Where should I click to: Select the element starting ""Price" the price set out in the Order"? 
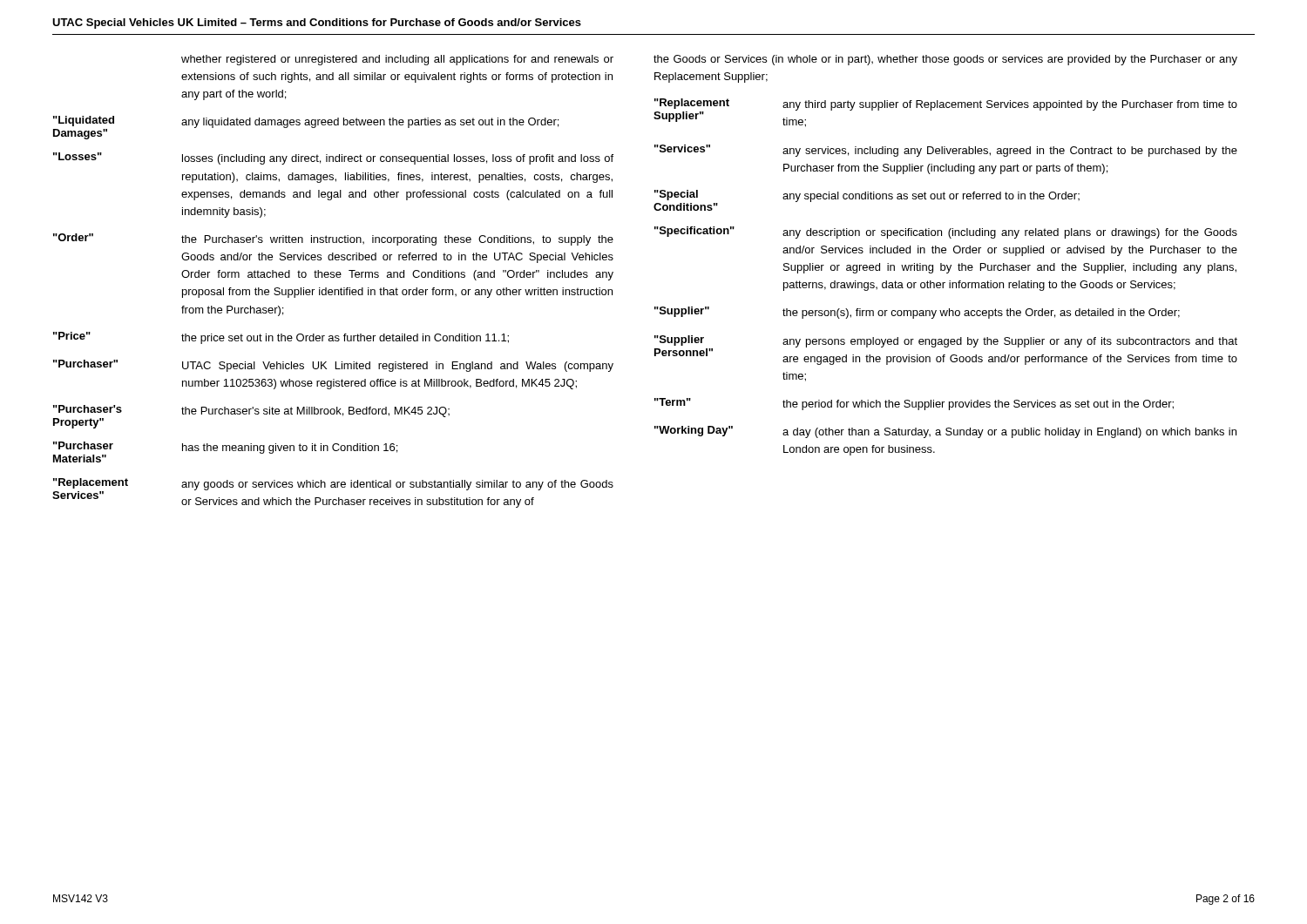pos(333,338)
